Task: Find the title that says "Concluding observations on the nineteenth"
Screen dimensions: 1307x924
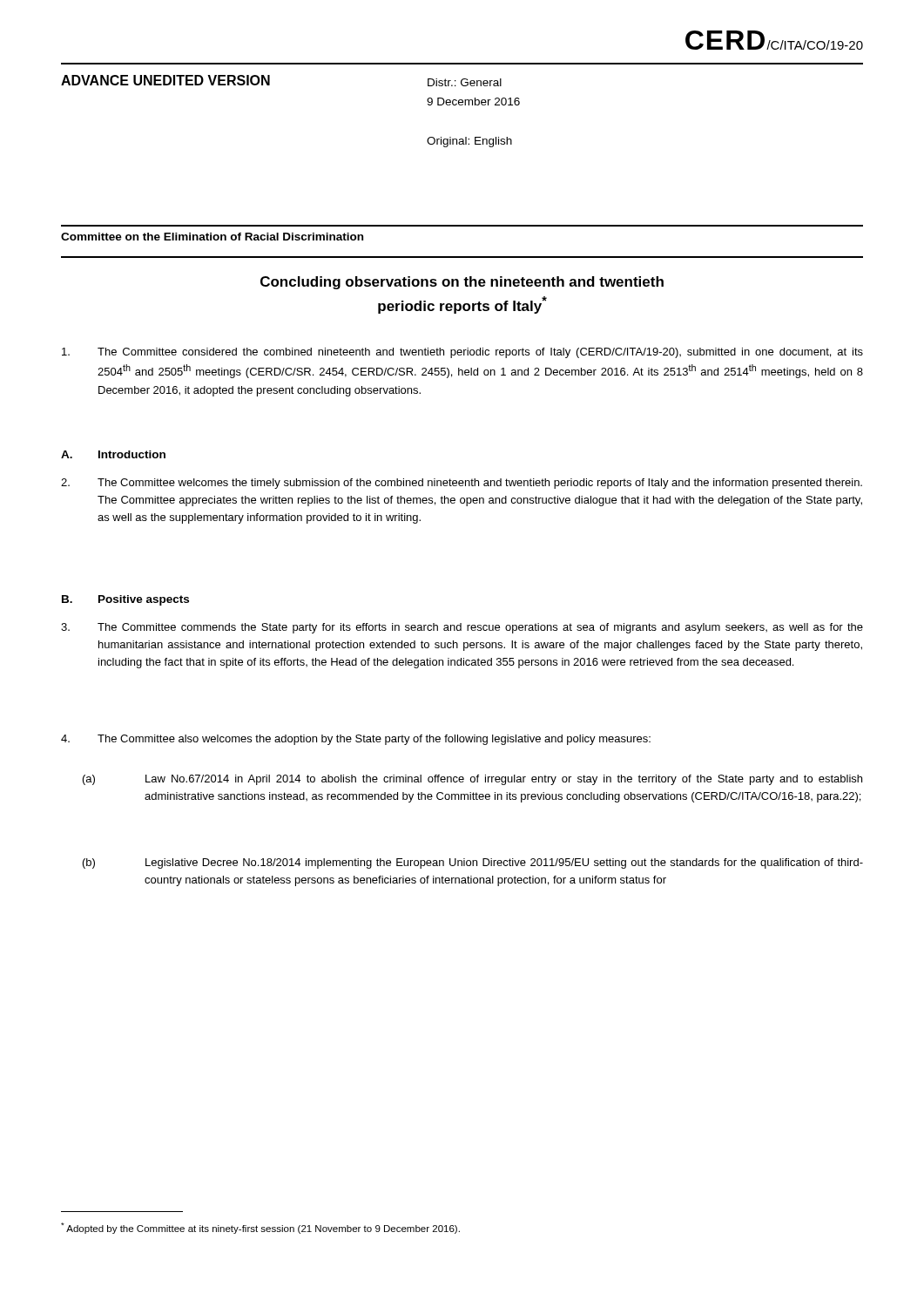Action: [462, 294]
